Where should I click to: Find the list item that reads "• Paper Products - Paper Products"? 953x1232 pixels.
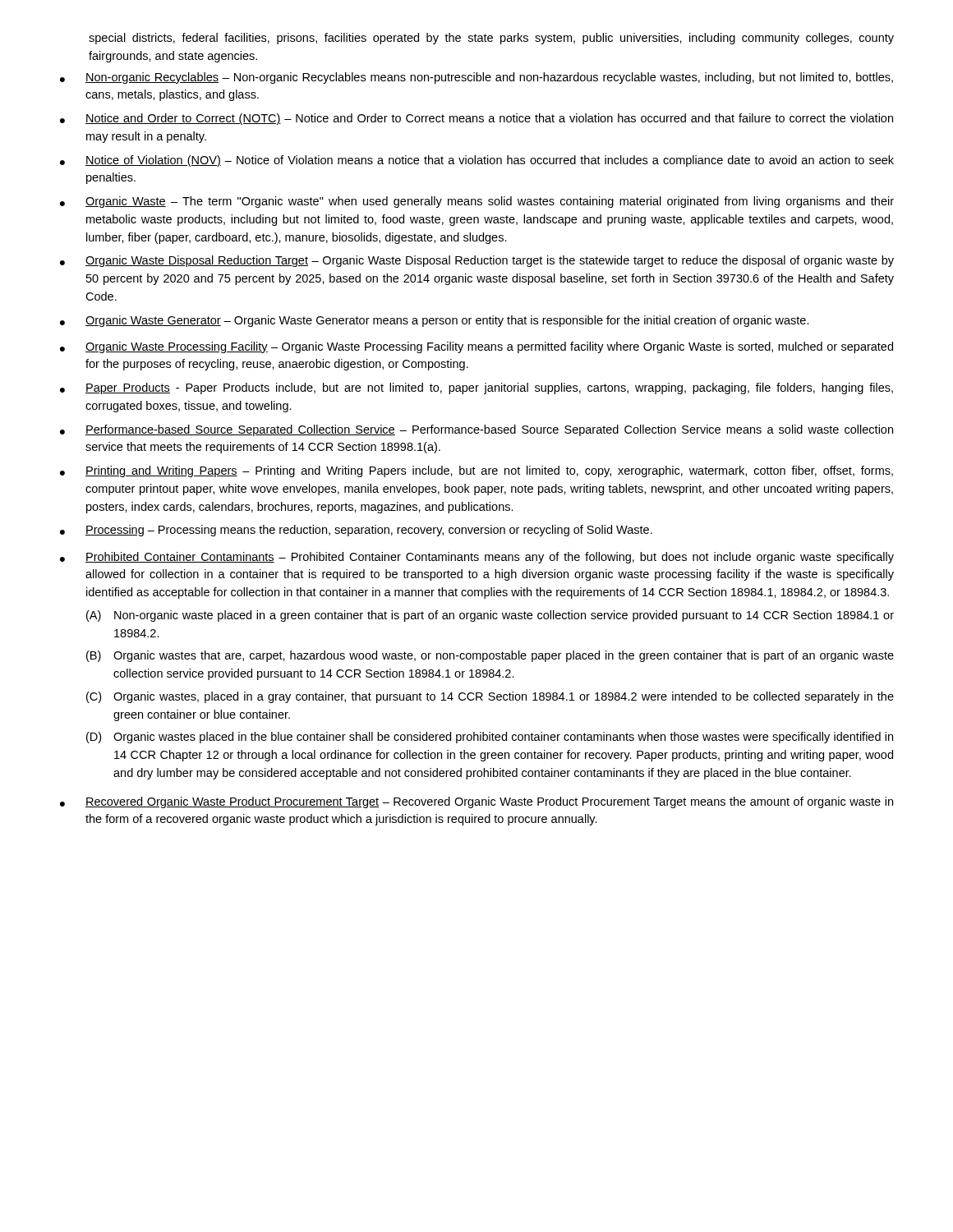point(476,397)
